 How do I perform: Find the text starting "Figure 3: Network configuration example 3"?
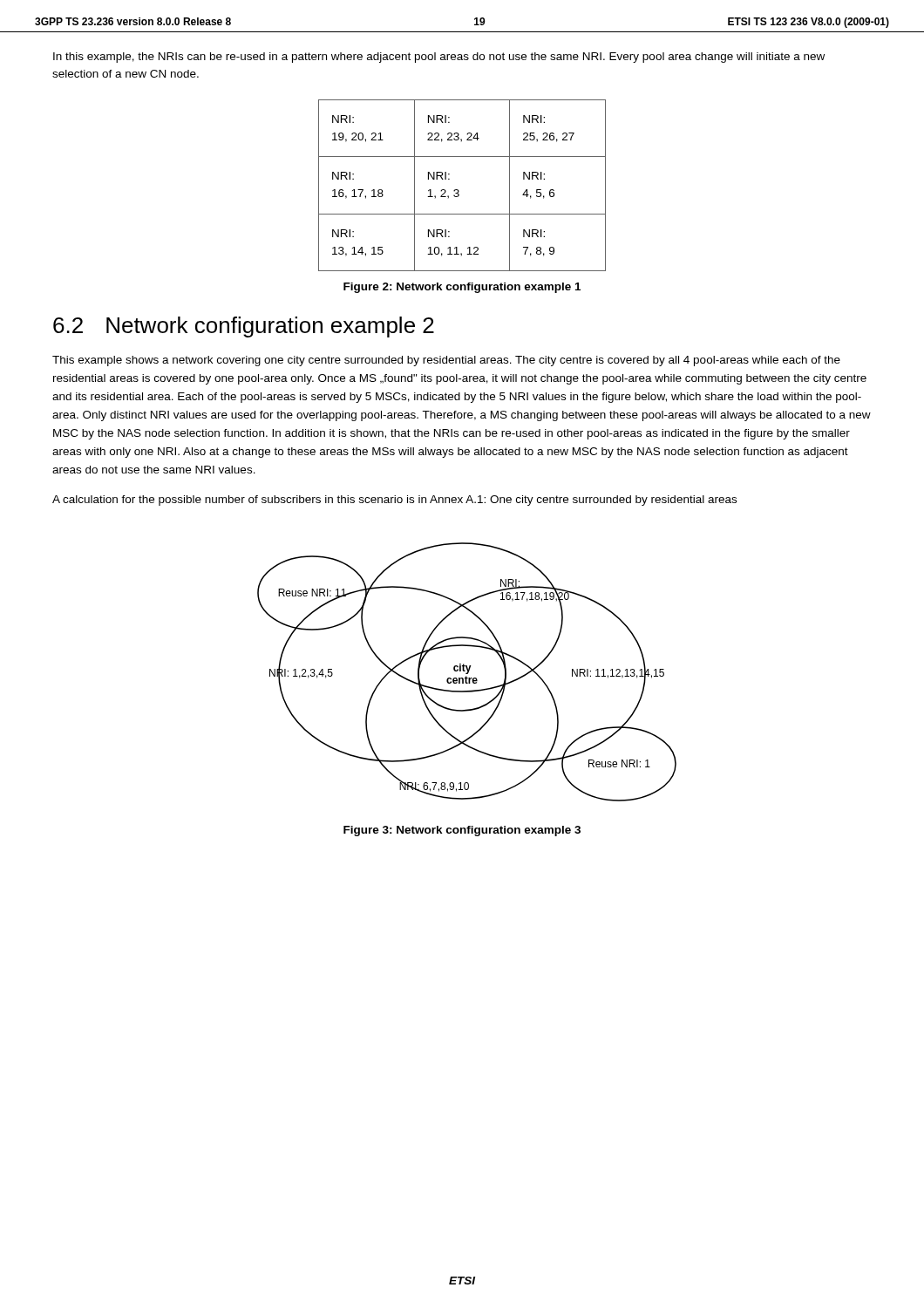462,830
